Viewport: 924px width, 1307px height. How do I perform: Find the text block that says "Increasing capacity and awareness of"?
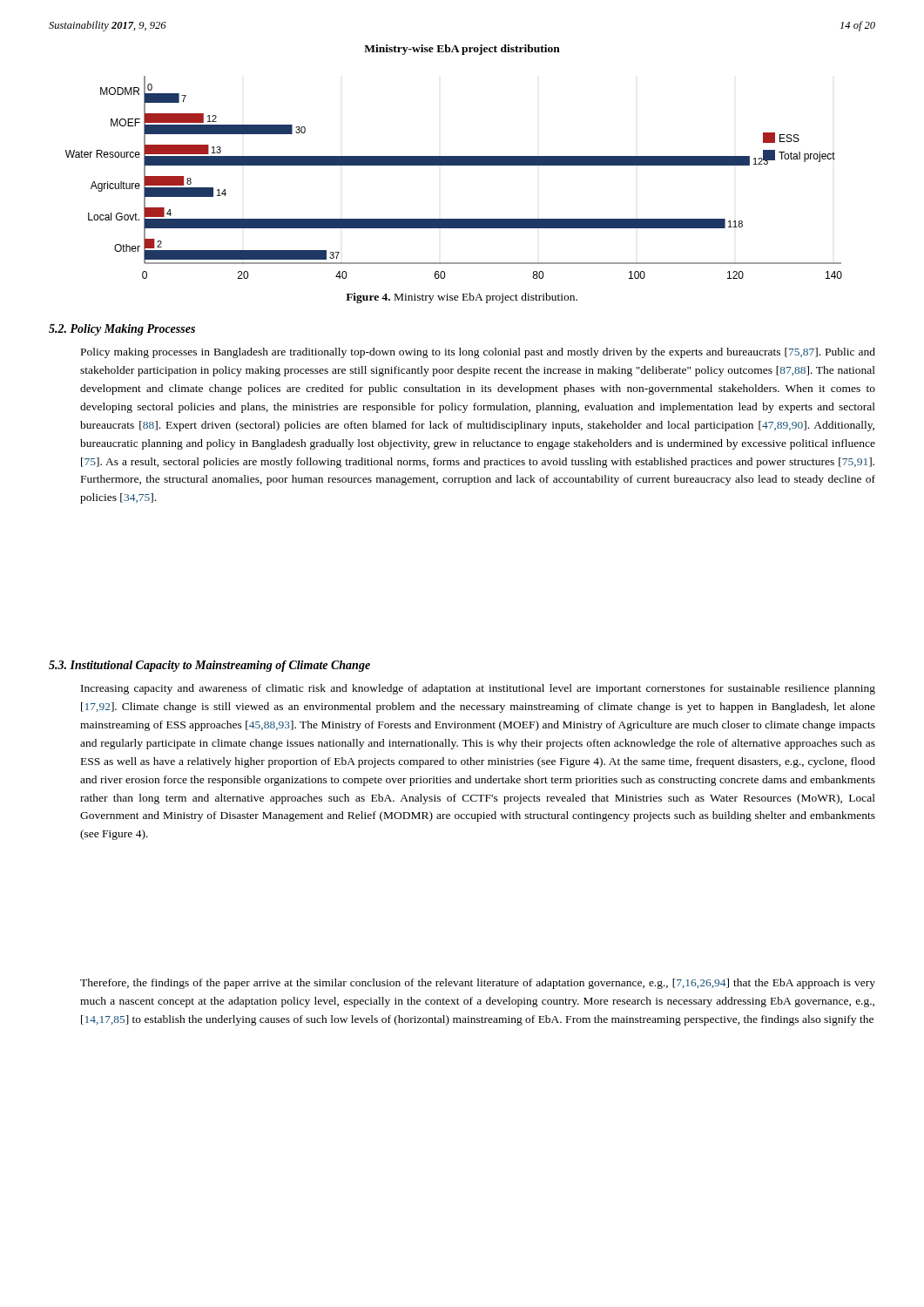coord(478,762)
